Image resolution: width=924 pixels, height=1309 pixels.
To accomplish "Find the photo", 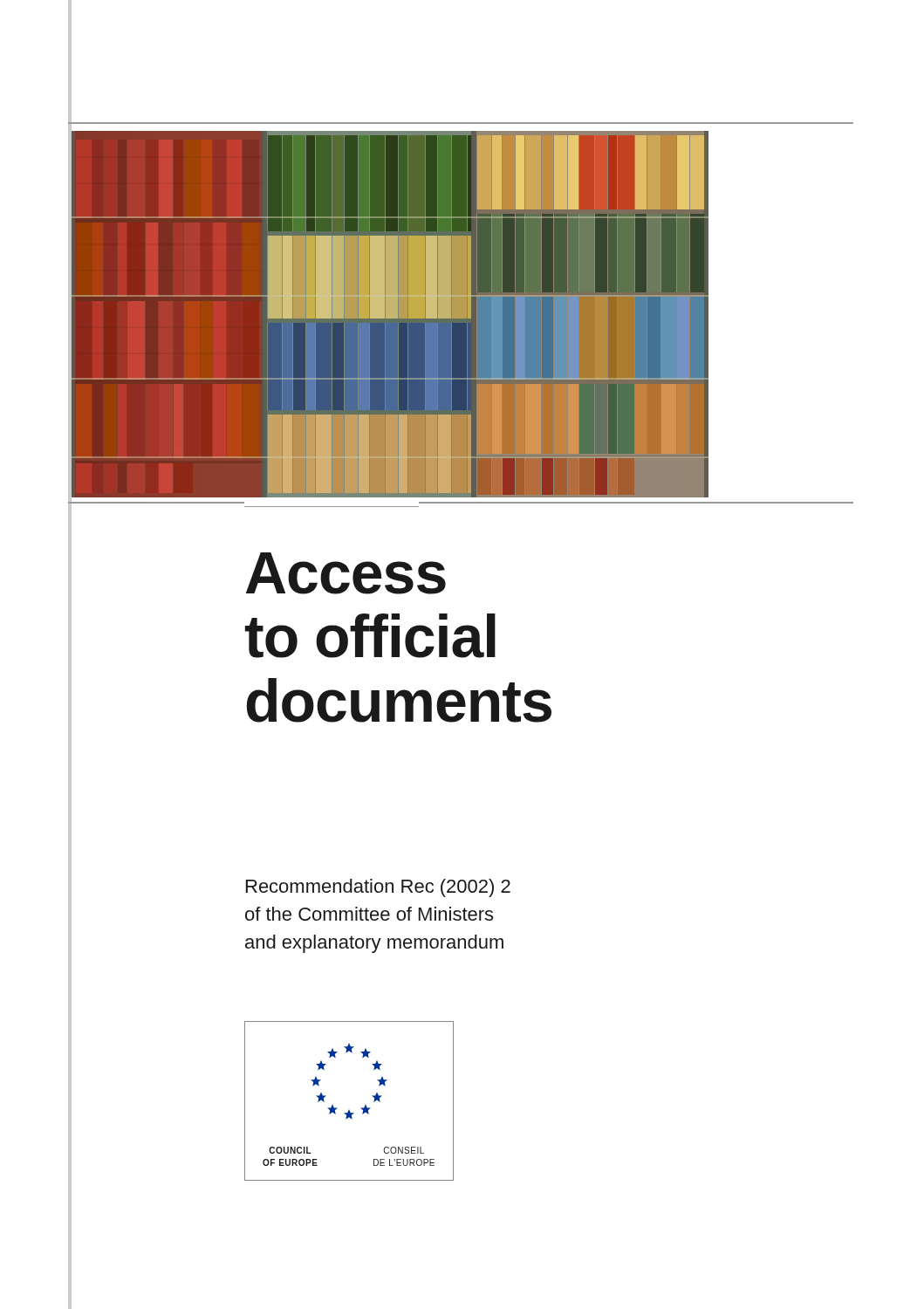I will (390, 314).
